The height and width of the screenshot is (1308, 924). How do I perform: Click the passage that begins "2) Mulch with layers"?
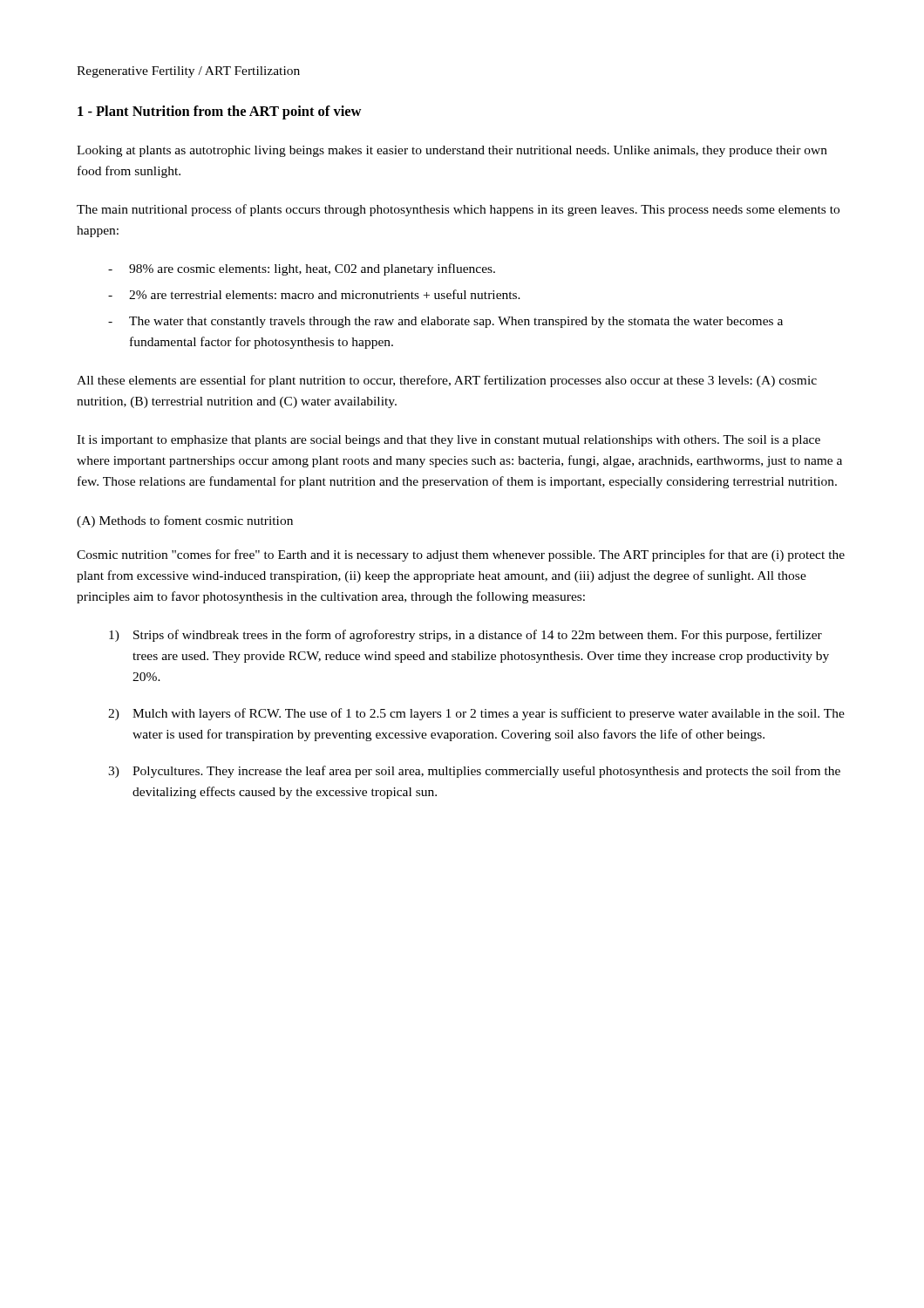coord(478,724)
